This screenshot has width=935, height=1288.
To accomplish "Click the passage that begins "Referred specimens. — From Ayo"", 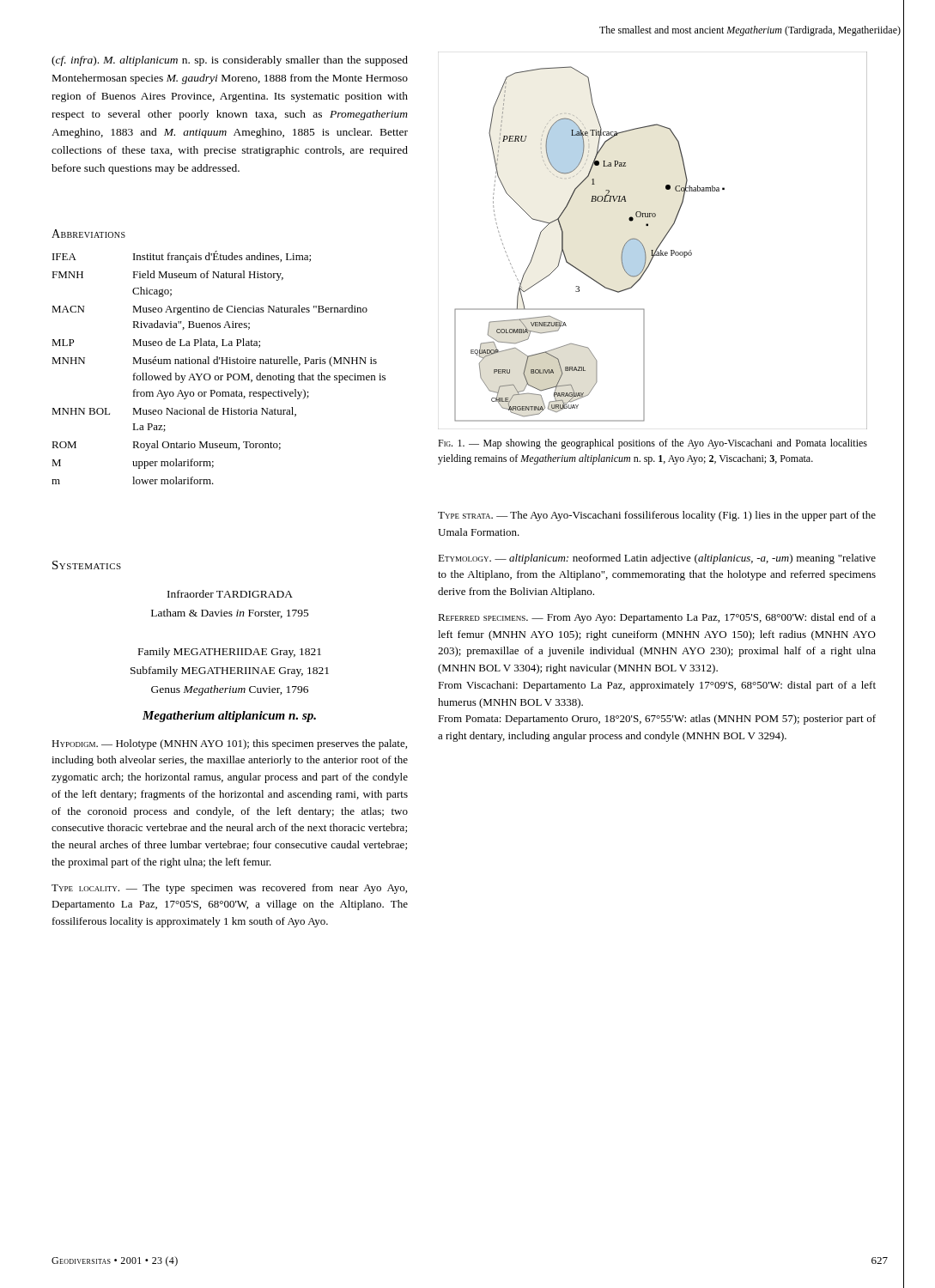I will [x=657, y=676].
